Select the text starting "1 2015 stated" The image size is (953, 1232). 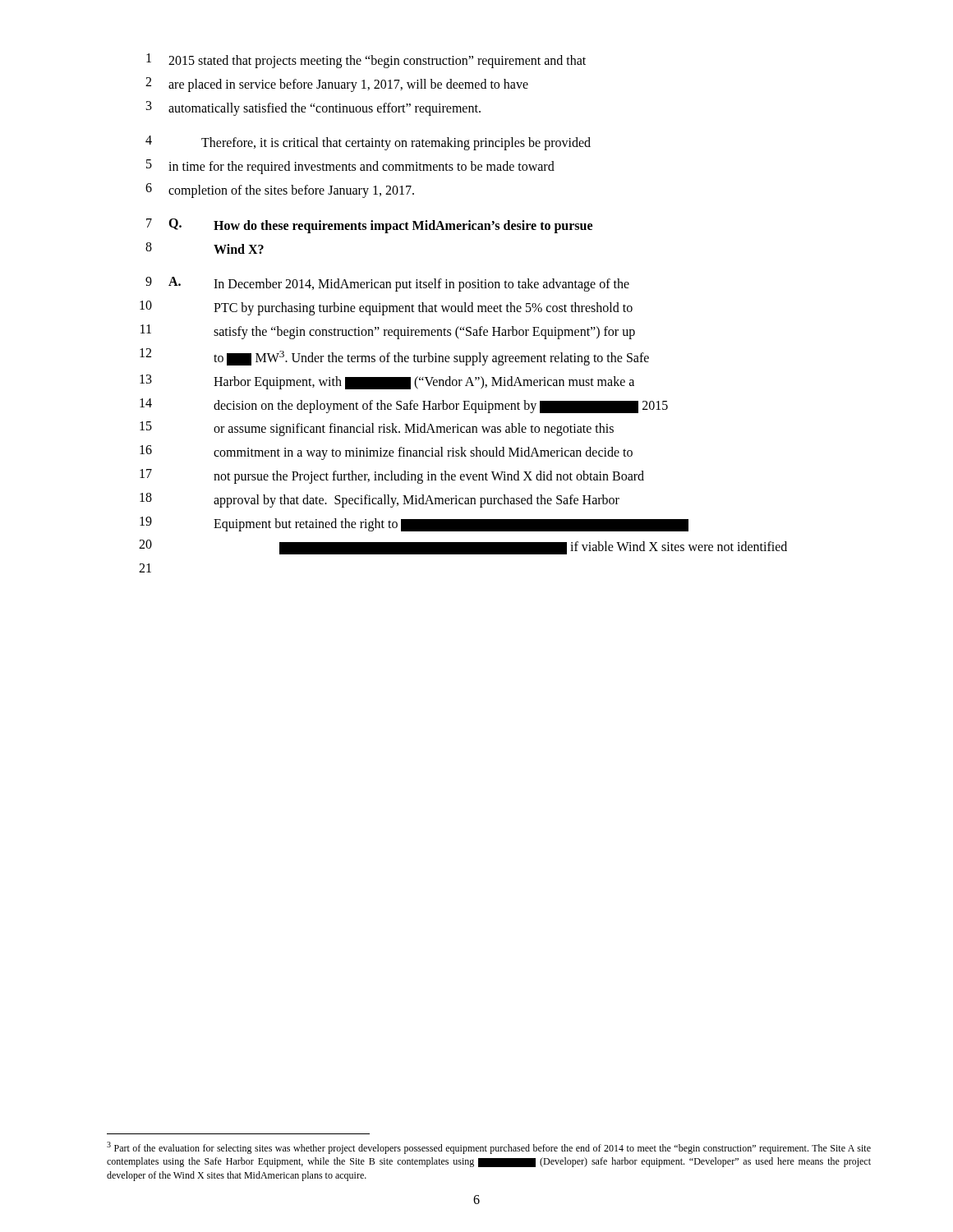pyautogui.click(x=489, y=61)
